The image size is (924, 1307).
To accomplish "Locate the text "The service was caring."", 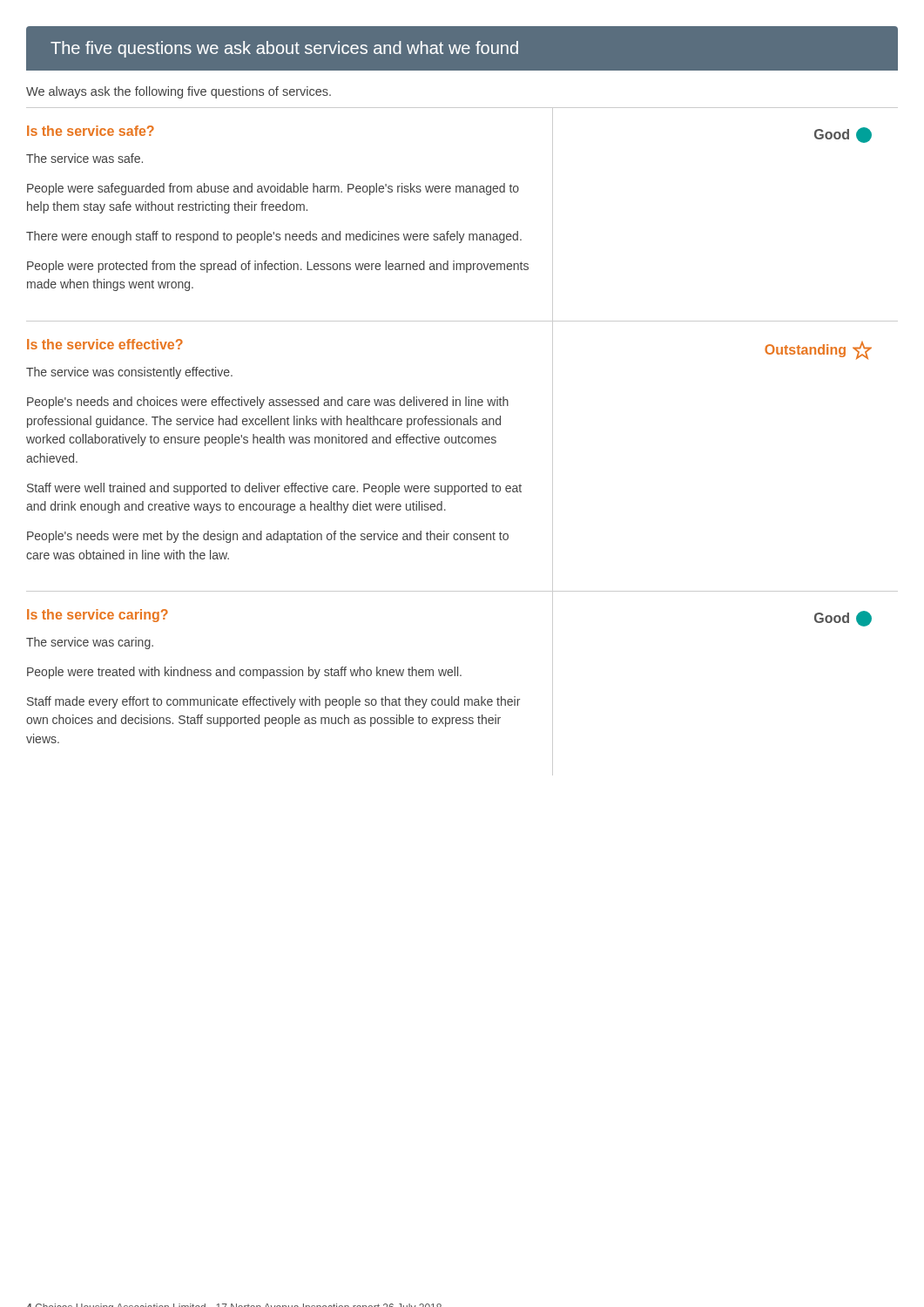I will click(90, 642).
